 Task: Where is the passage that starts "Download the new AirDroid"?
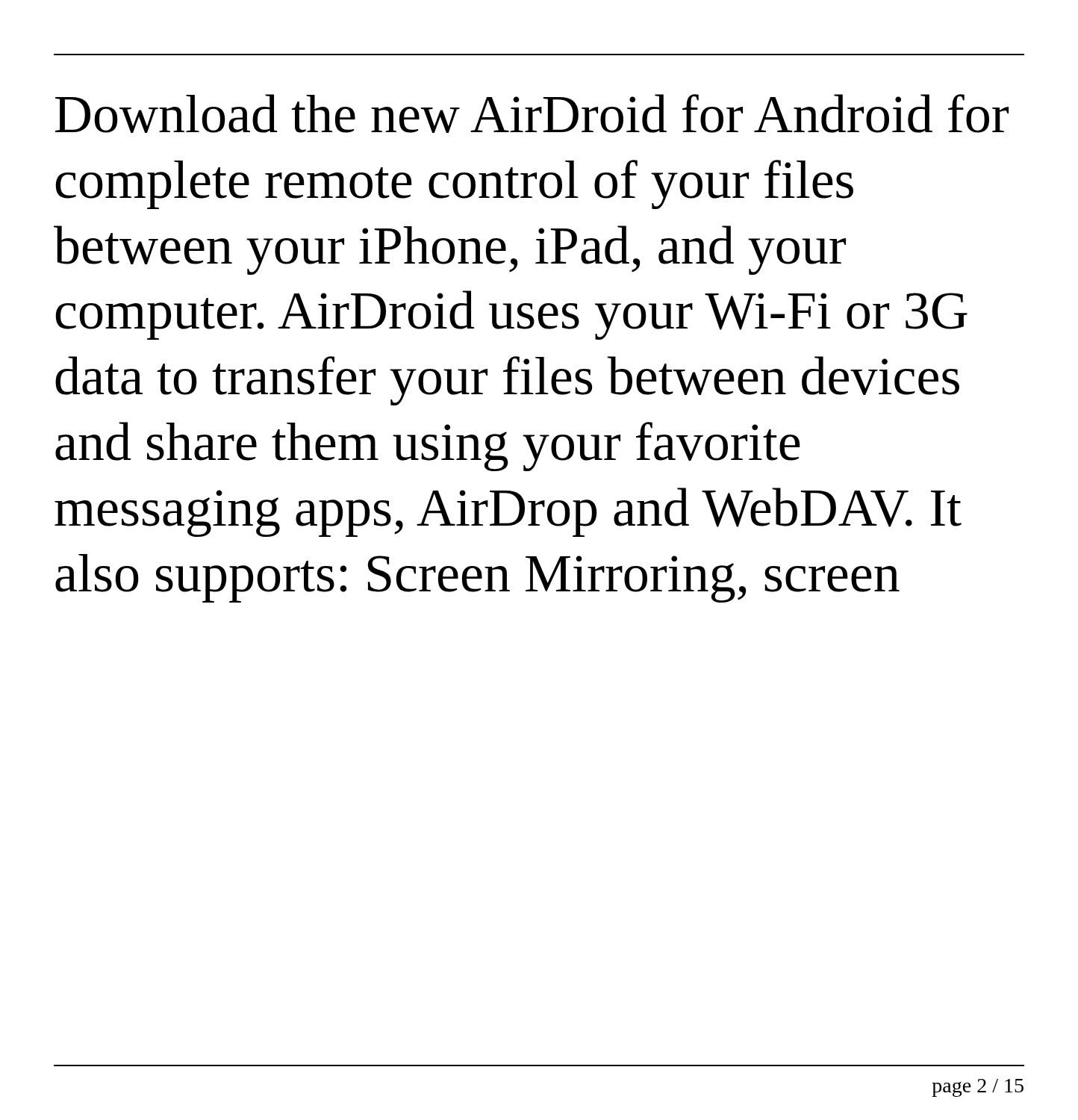[x=531, y=344]
